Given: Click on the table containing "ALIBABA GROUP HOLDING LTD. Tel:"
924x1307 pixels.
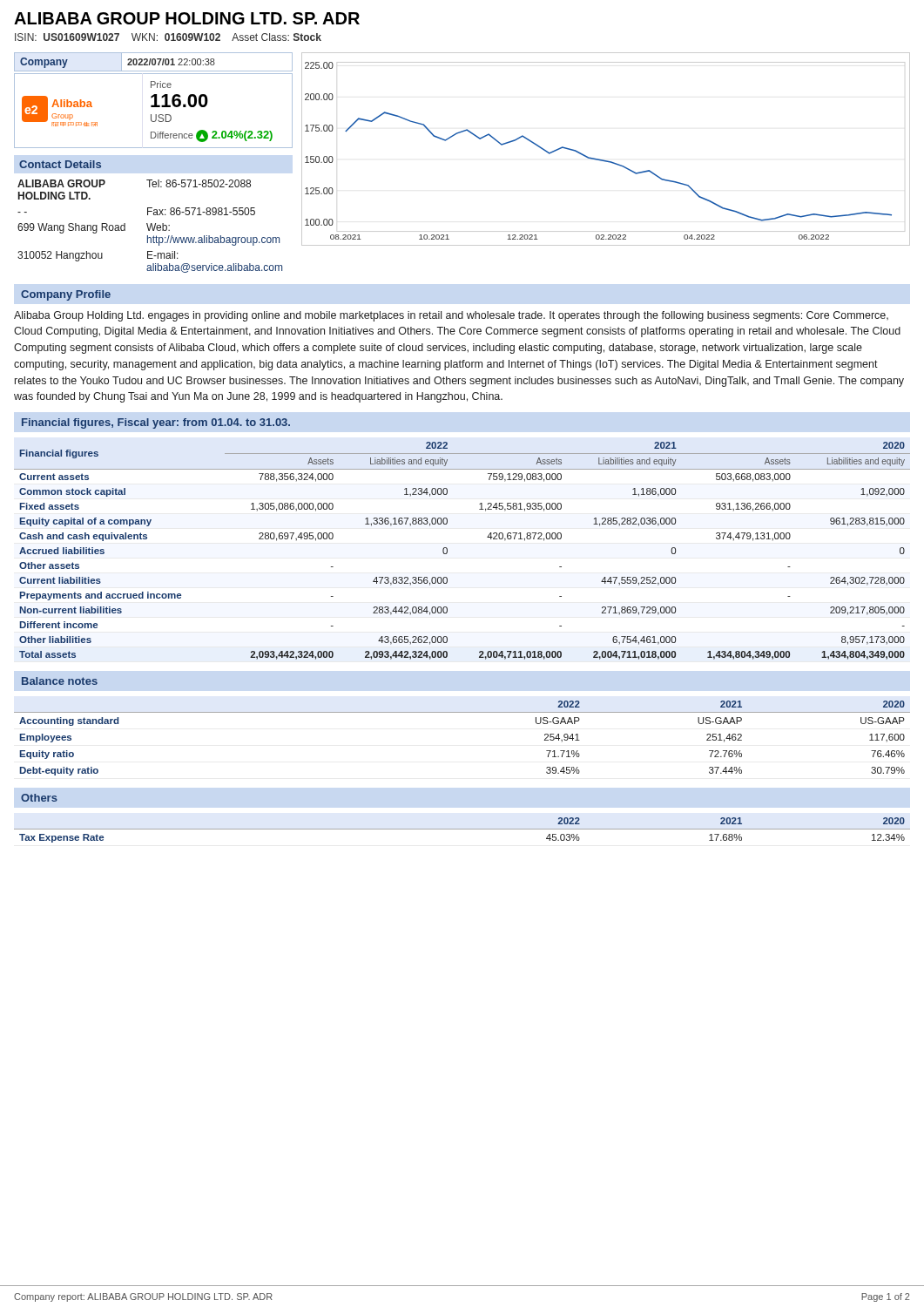Looking at the screenshot, I should click(153, 225).
